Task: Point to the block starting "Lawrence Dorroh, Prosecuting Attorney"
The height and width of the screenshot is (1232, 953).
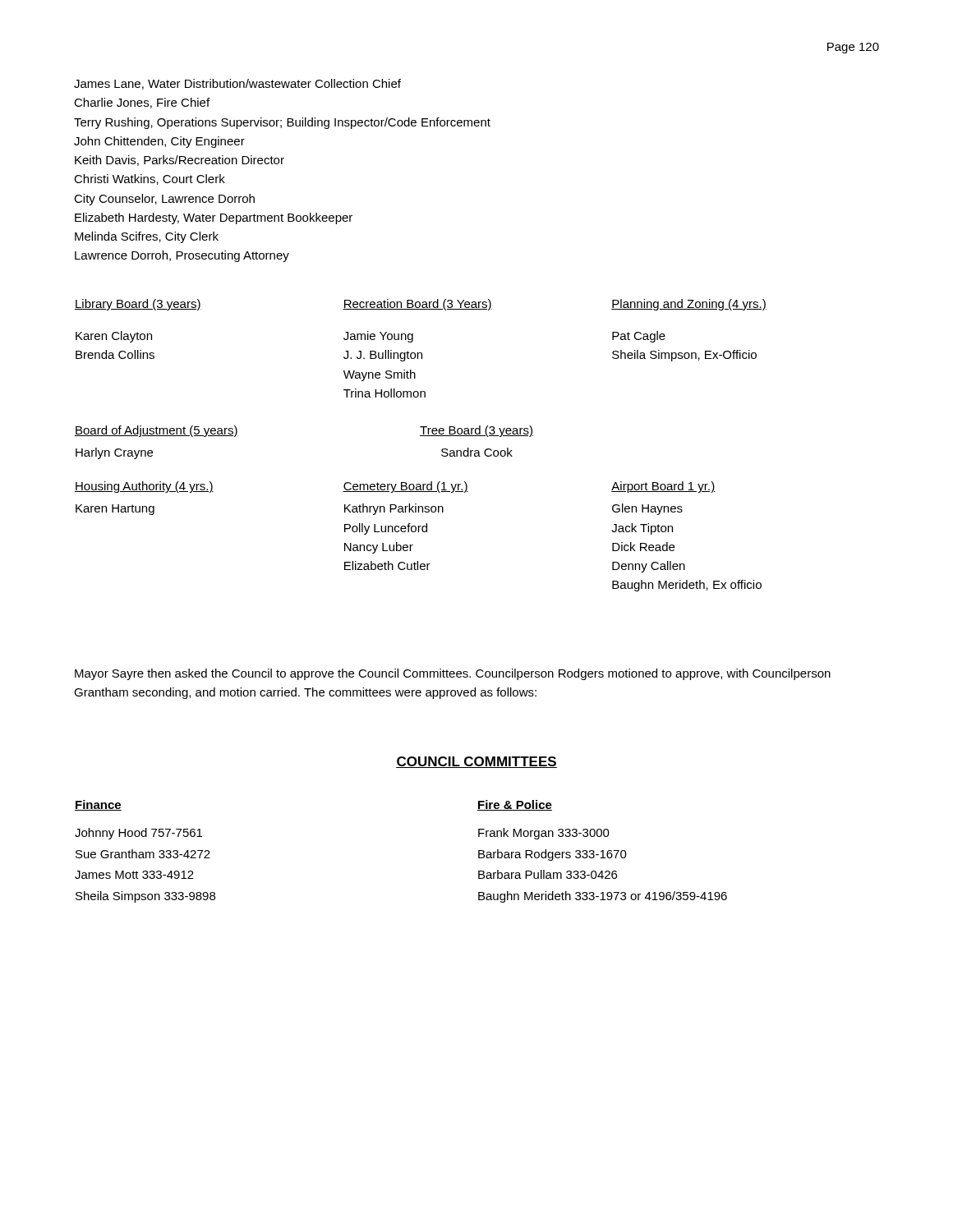Action: [x=181, y=255]
